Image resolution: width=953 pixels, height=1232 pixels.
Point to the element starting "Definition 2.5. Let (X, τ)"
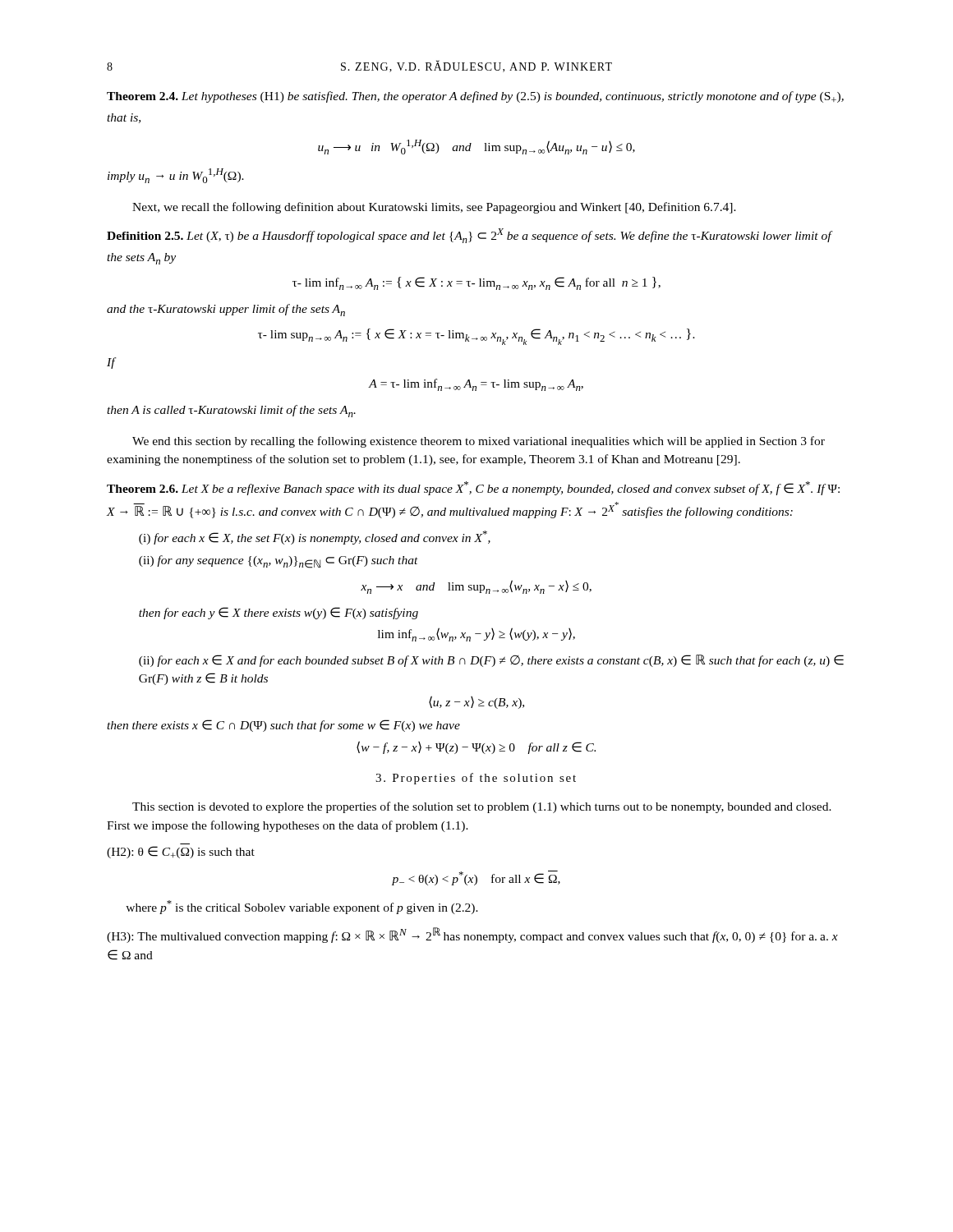point(469,246)
